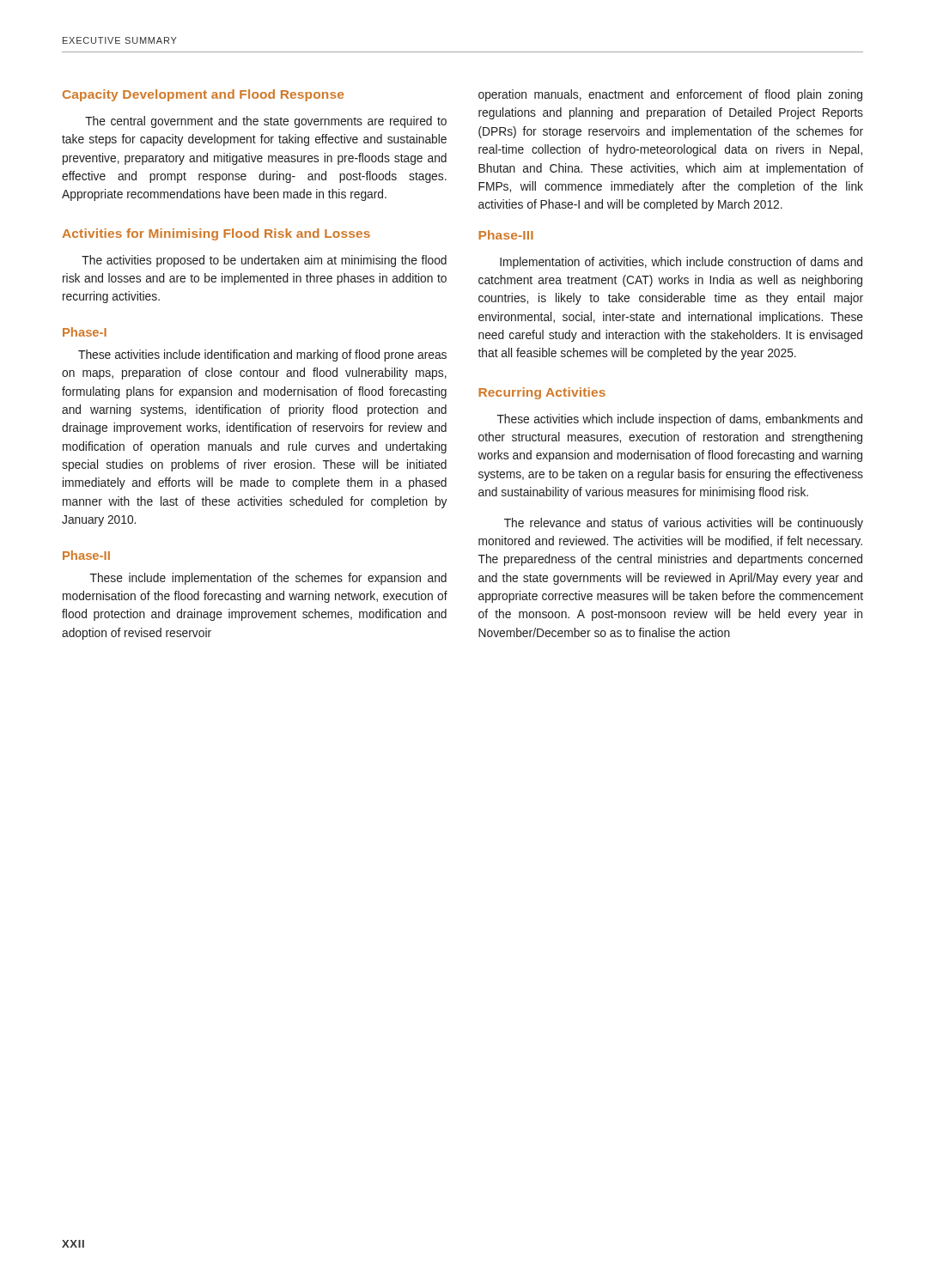Locate the section header that reads "Activities for Minimising Flood"
Screen dimensions: 1288x925
pos(216,233)
